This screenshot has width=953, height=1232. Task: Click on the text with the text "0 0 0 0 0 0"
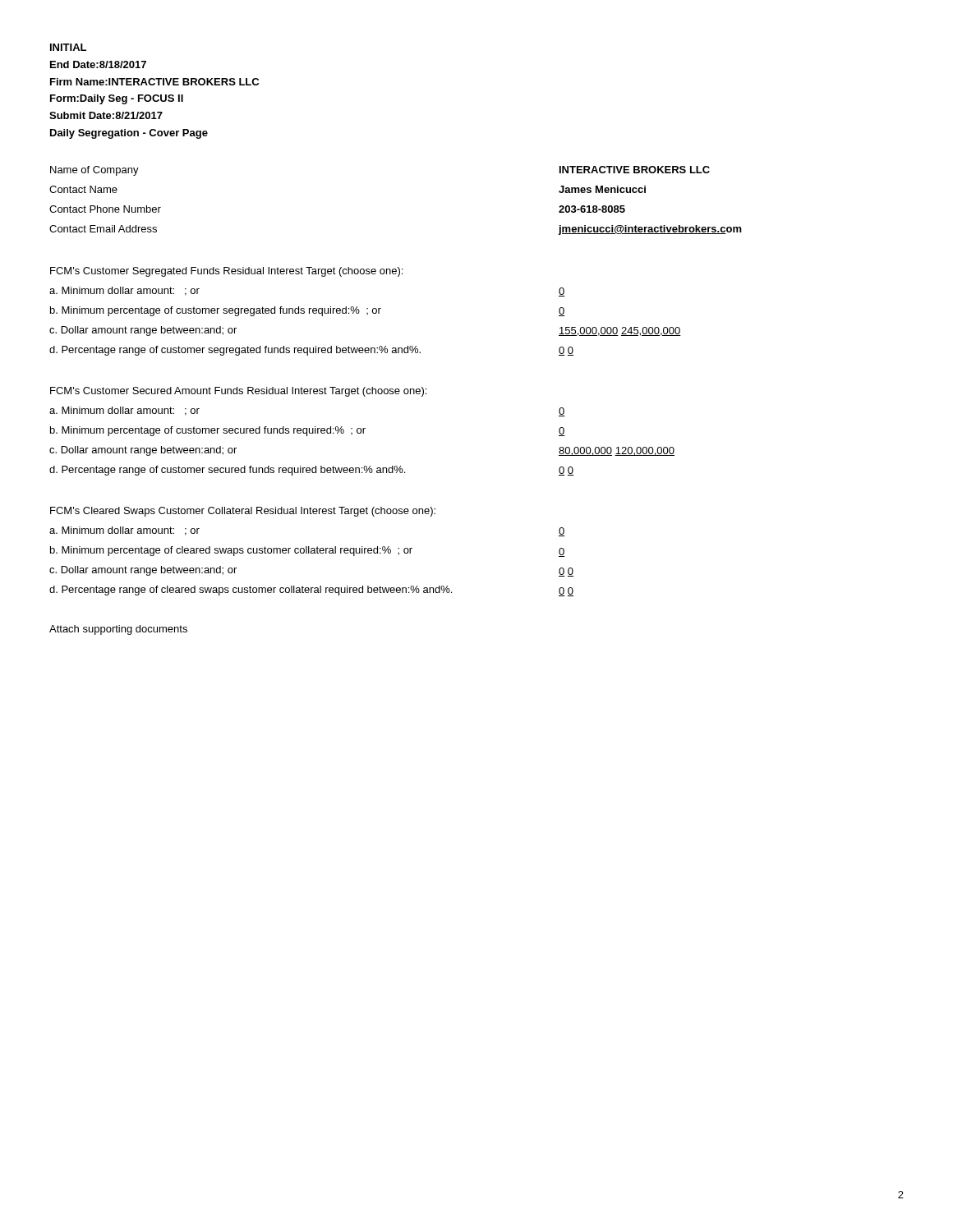[562, 532]
